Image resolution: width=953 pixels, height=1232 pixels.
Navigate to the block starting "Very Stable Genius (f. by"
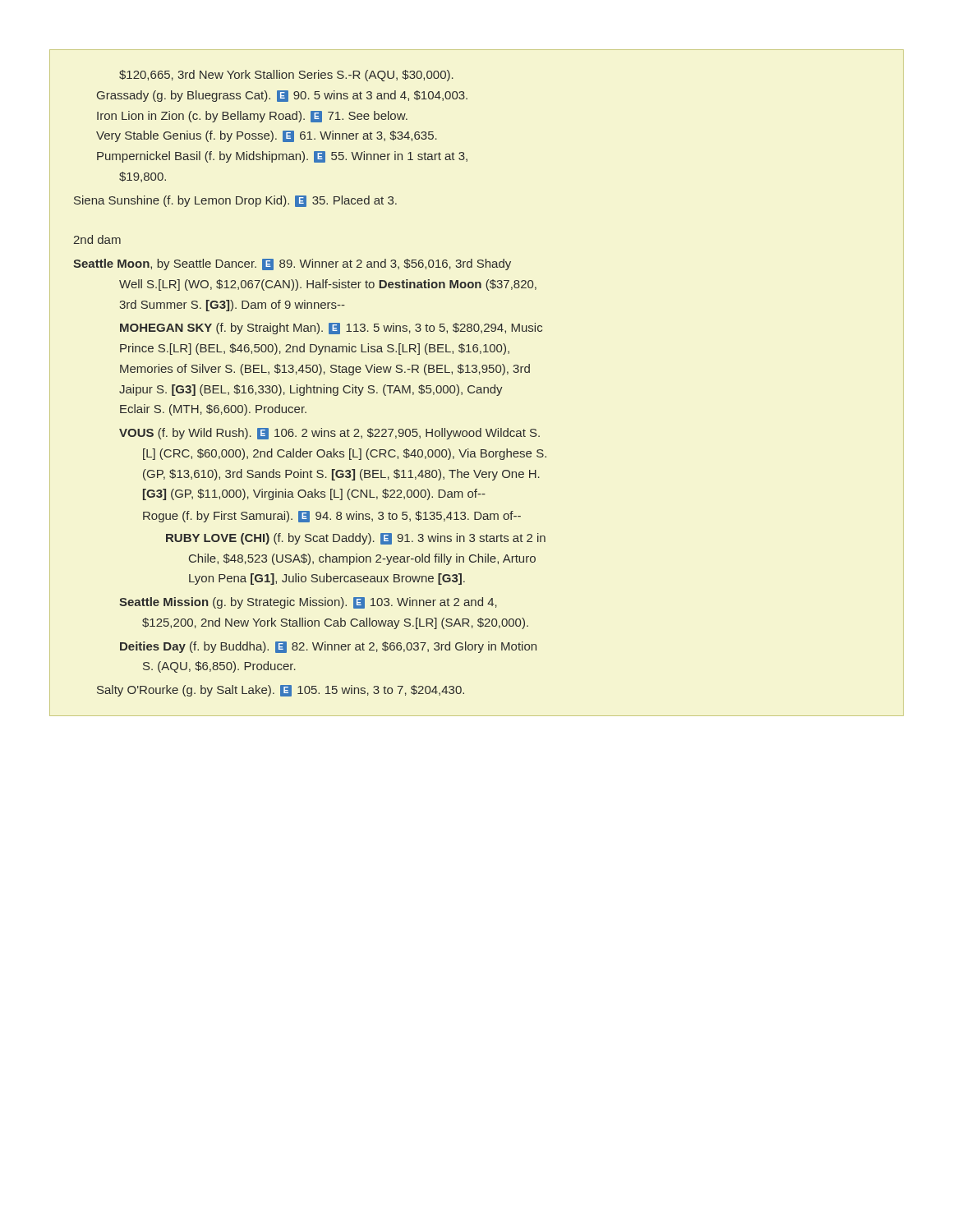pyautogui.click(x=267, y=135)
